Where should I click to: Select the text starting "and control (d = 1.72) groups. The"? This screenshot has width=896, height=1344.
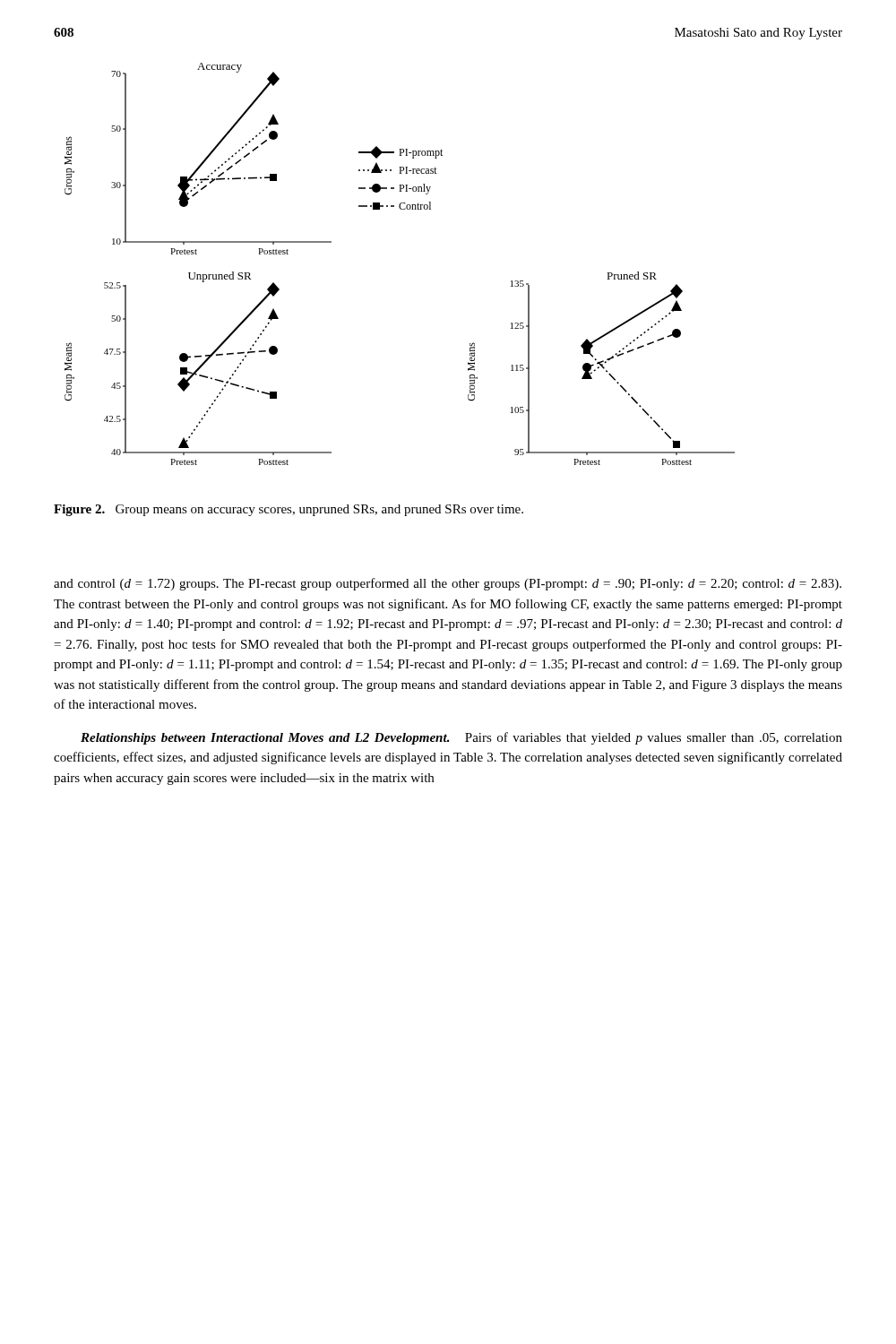point(448,681)
